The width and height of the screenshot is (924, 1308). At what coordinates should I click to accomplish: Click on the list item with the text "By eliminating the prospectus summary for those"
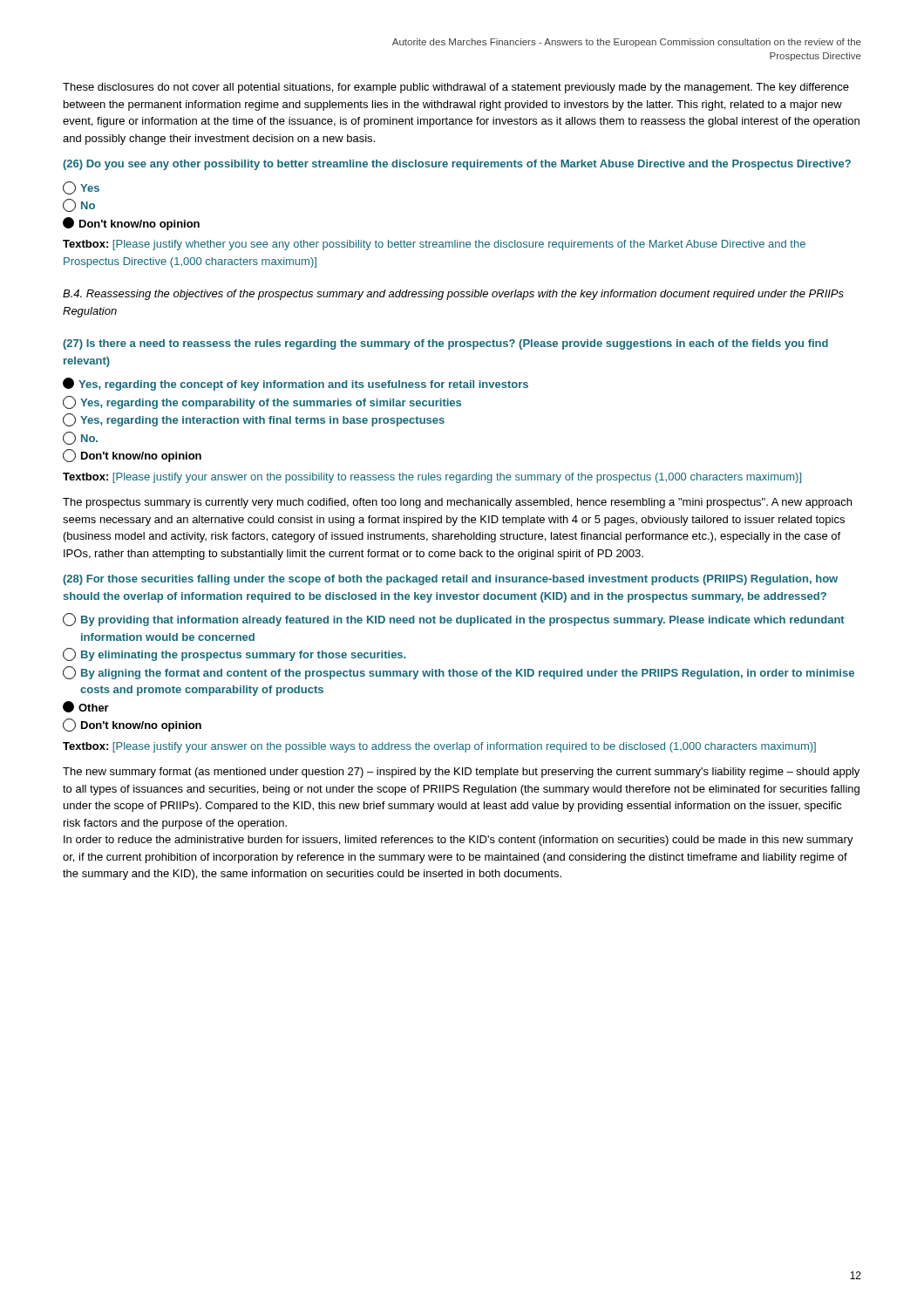coord(235,655)
